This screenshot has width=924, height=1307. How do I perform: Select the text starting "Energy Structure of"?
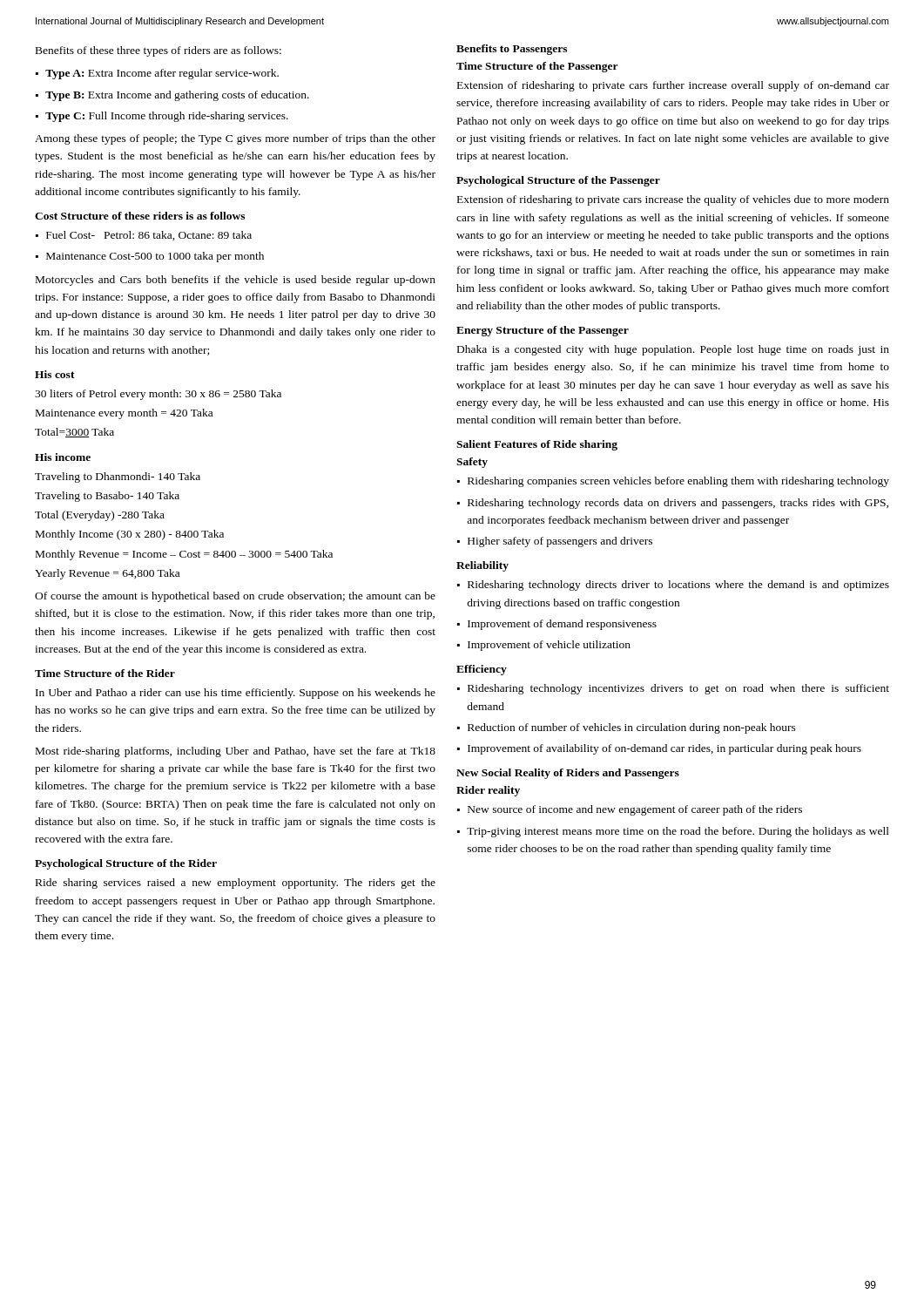pos(542,330)
